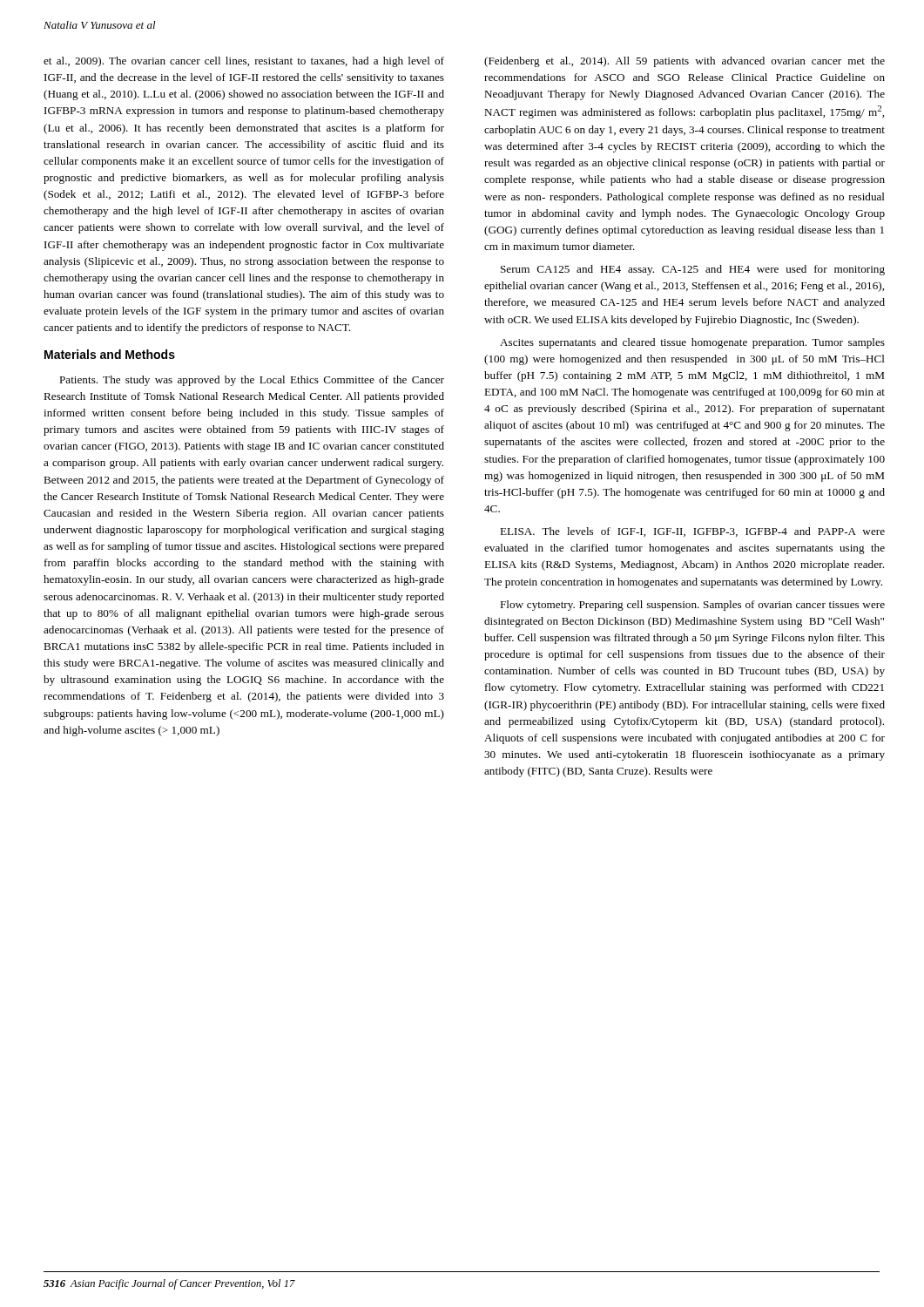Viewport: 924px width, 1307px height.
Task: Click on the text block containing "Patients. The study was approved"
Action: pos(244,554)
